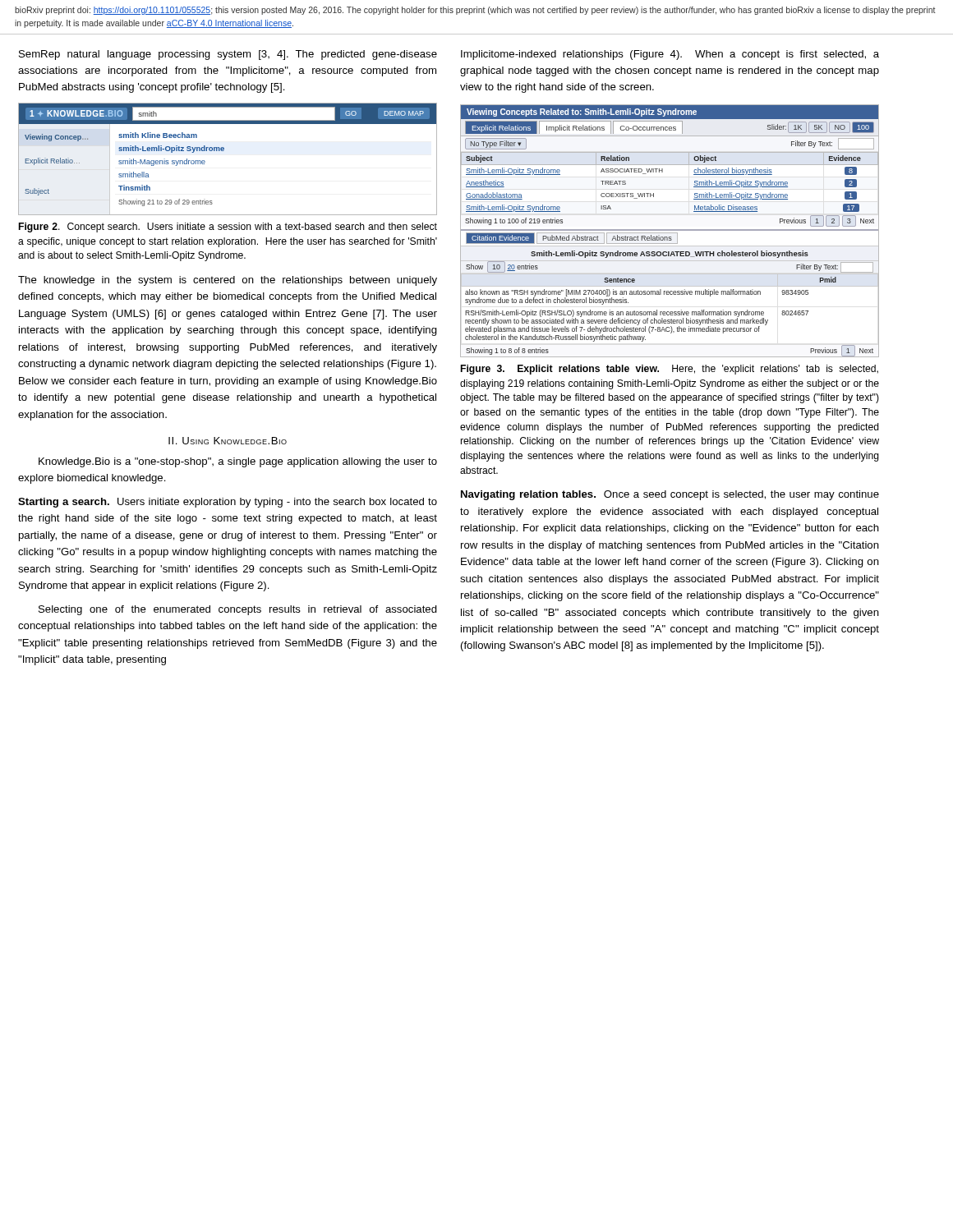Find the section header with the text "II. Using Knowledge.Bio"
Viewport: 953px width, 1232px height.
click(x=228, y=441)
